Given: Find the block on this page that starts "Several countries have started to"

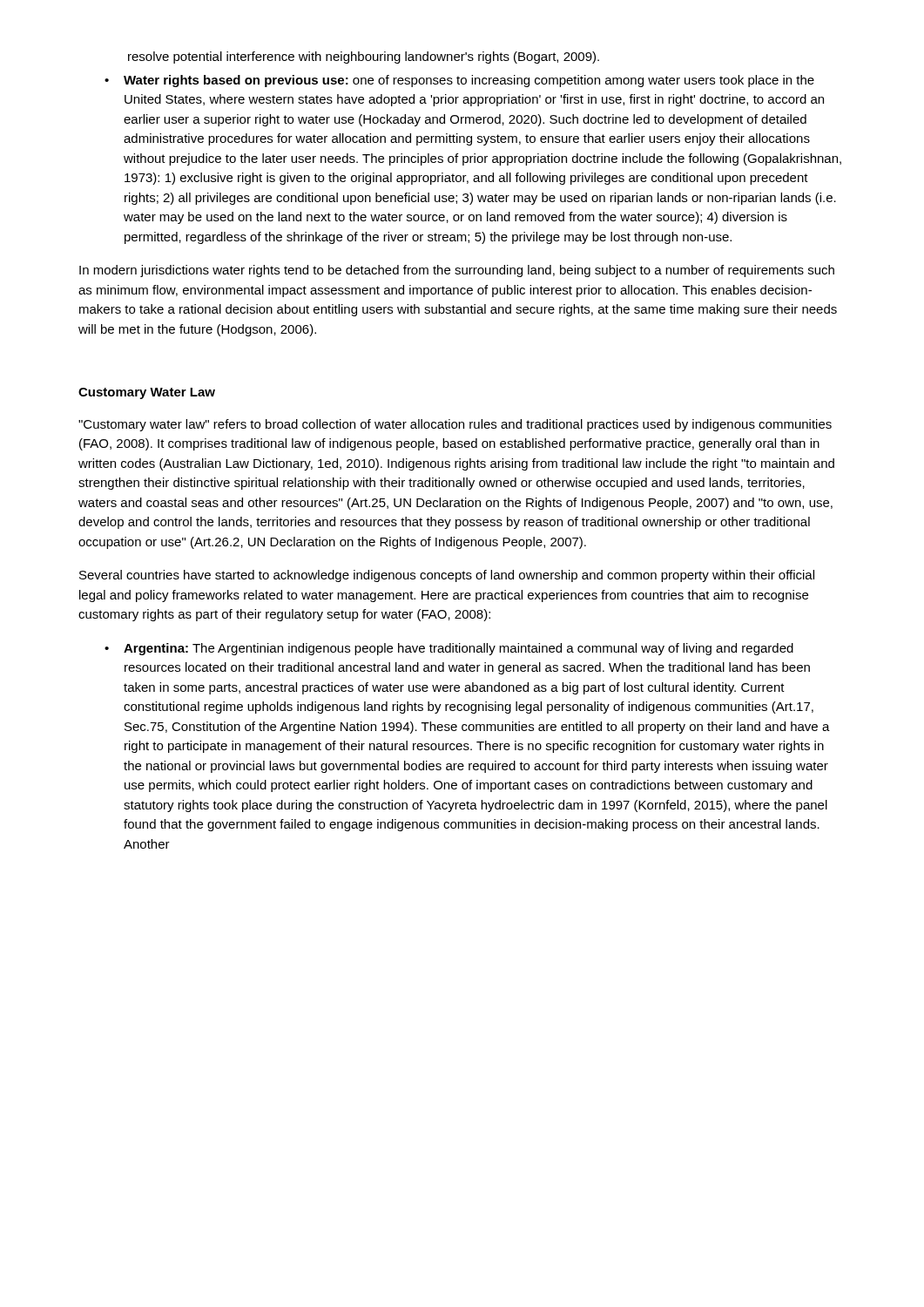Looking at the screenshot, I should point(447,594).
